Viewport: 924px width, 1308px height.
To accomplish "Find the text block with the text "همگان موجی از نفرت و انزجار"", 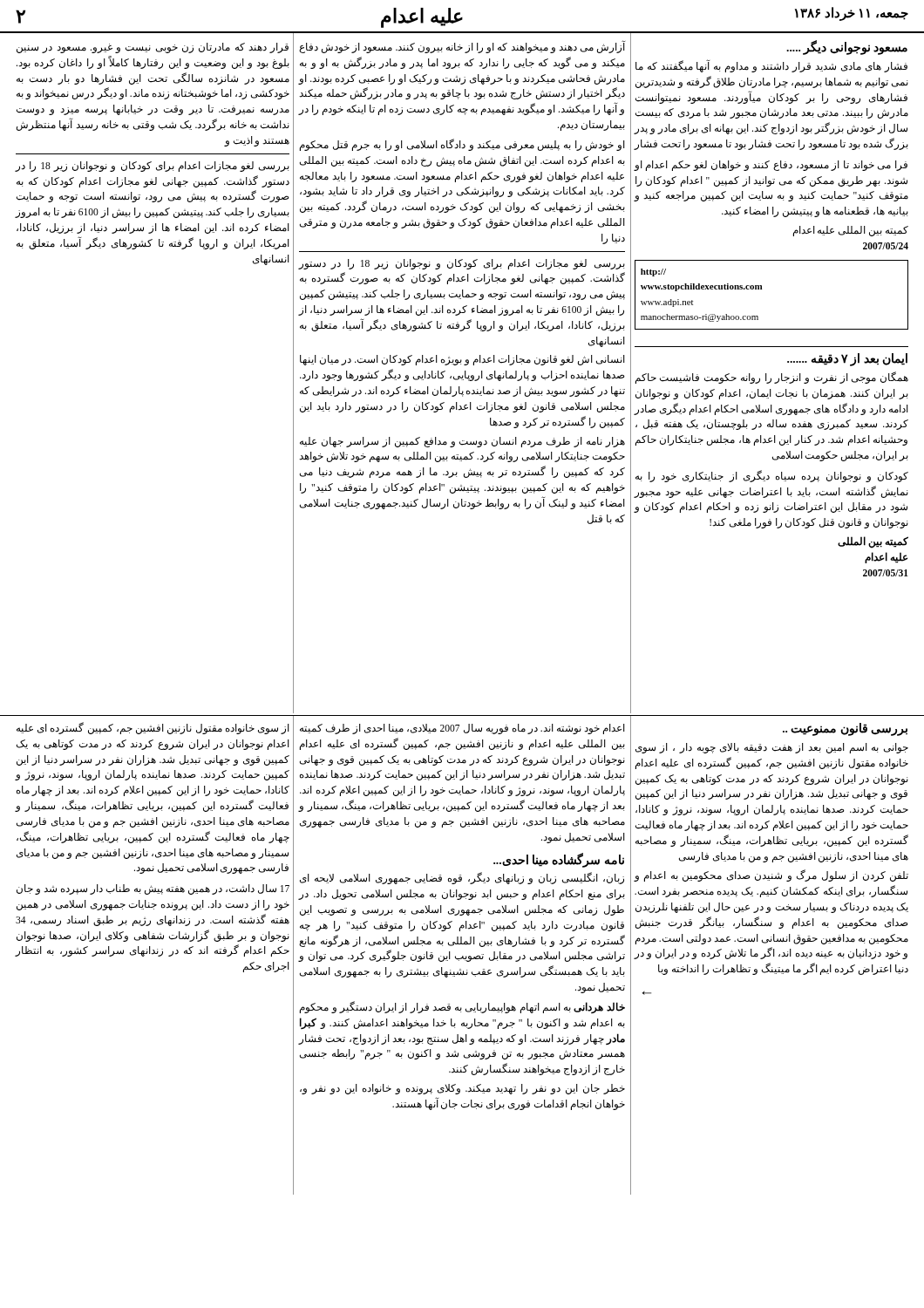I will (x=771, y=416).
